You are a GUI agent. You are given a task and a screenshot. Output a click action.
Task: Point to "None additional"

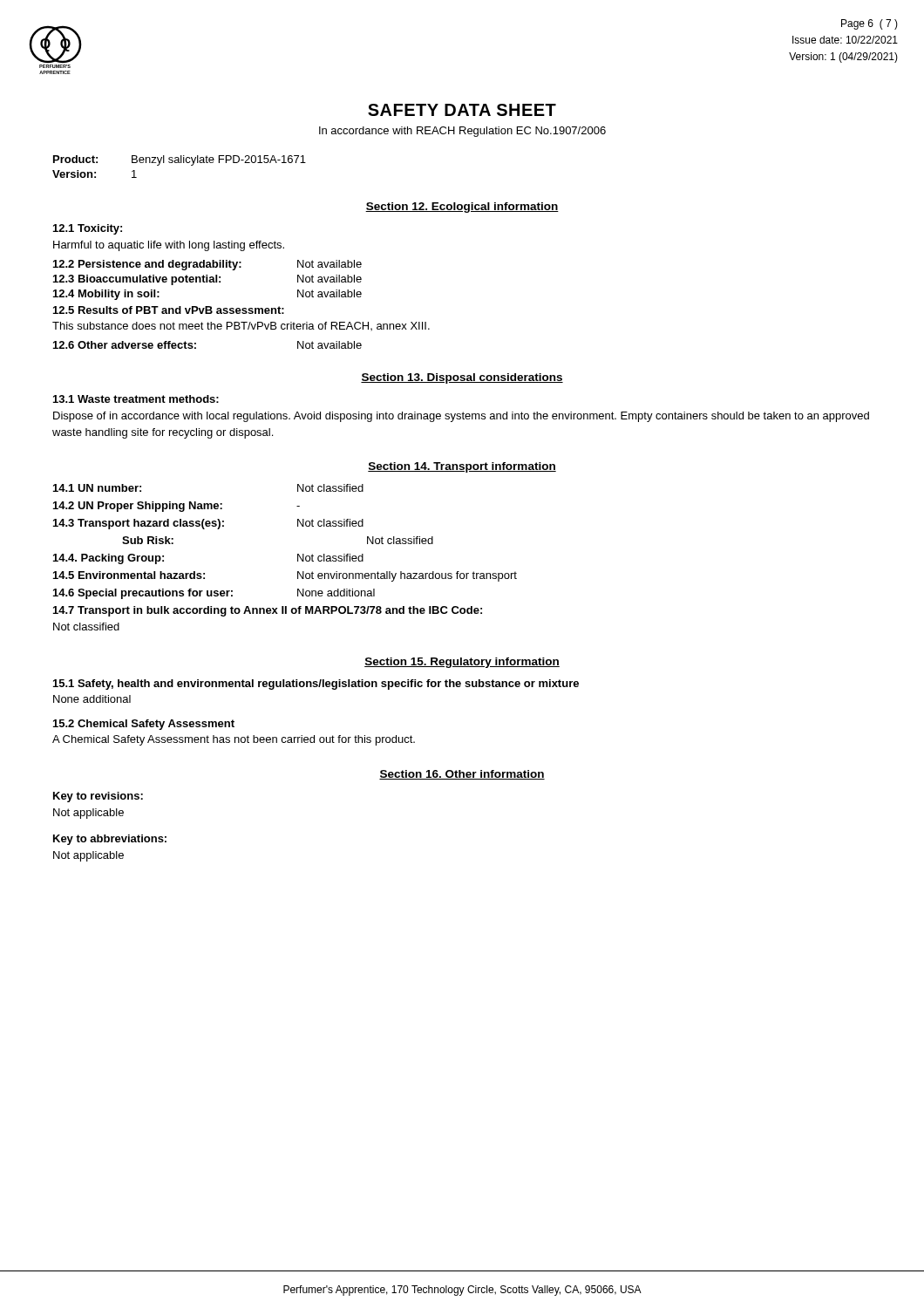click(92, 699)
